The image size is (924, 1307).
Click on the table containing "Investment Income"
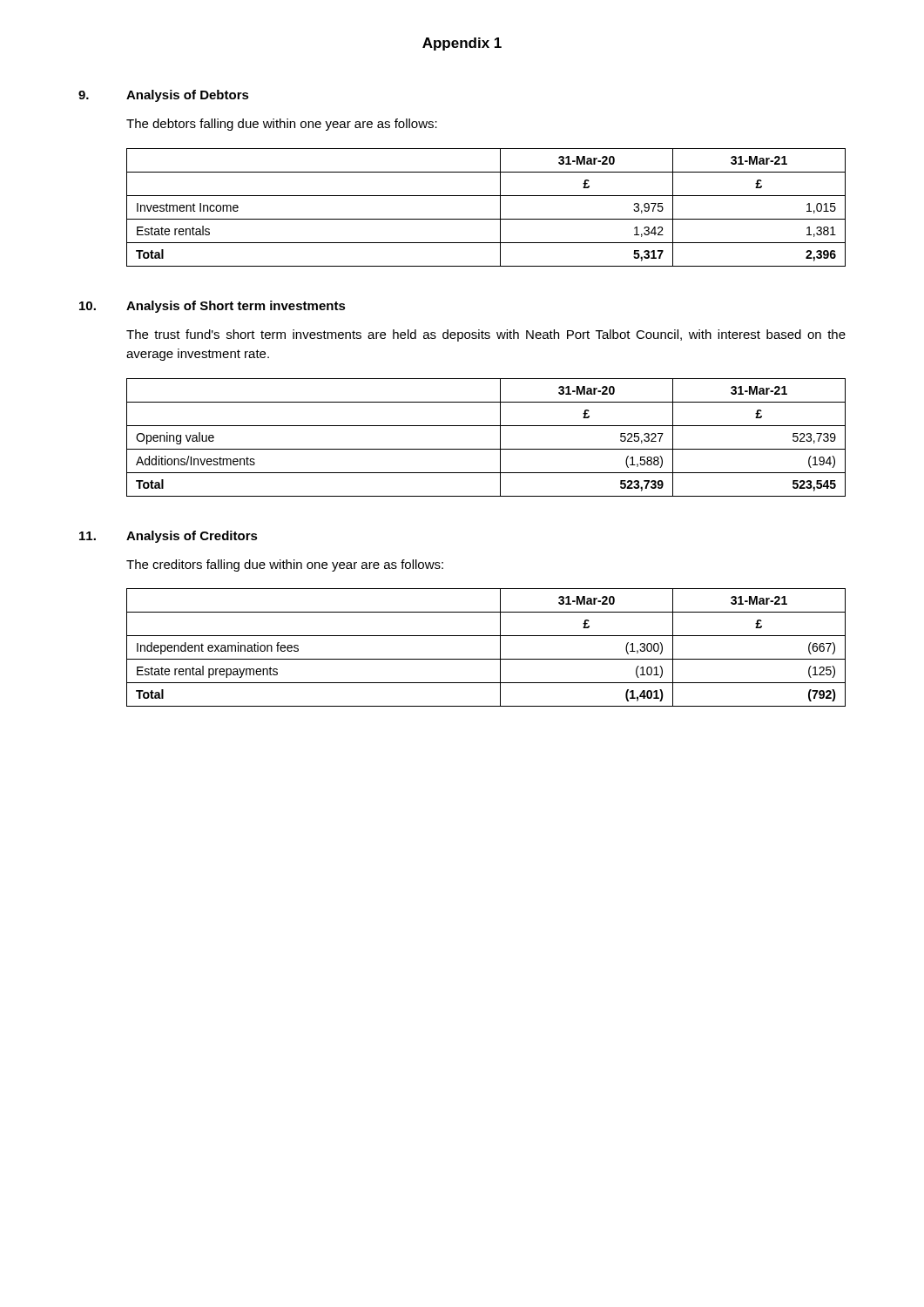point(486,207)
